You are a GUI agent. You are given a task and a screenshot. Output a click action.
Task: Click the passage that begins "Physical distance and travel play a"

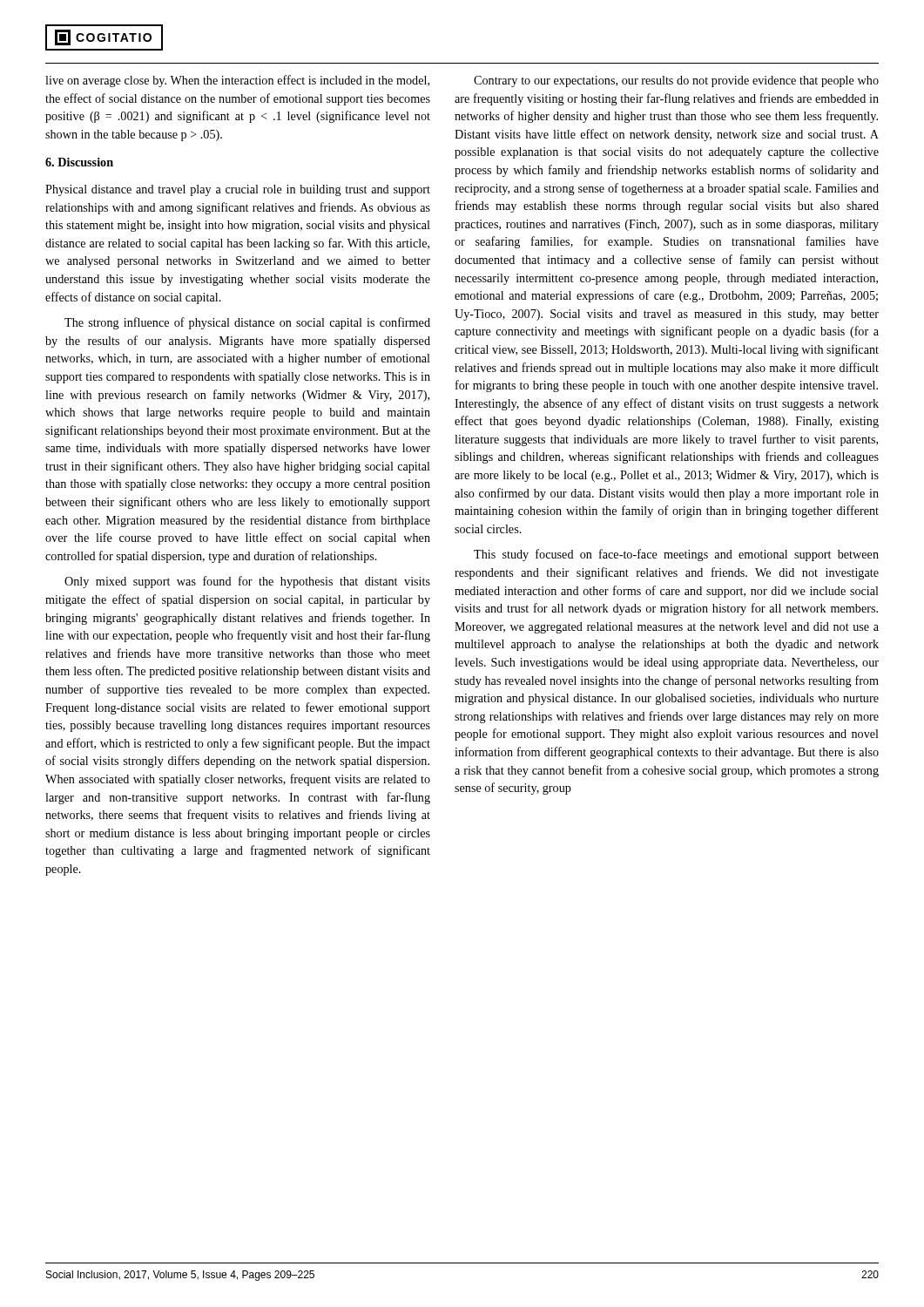click(x=238, y=243)
